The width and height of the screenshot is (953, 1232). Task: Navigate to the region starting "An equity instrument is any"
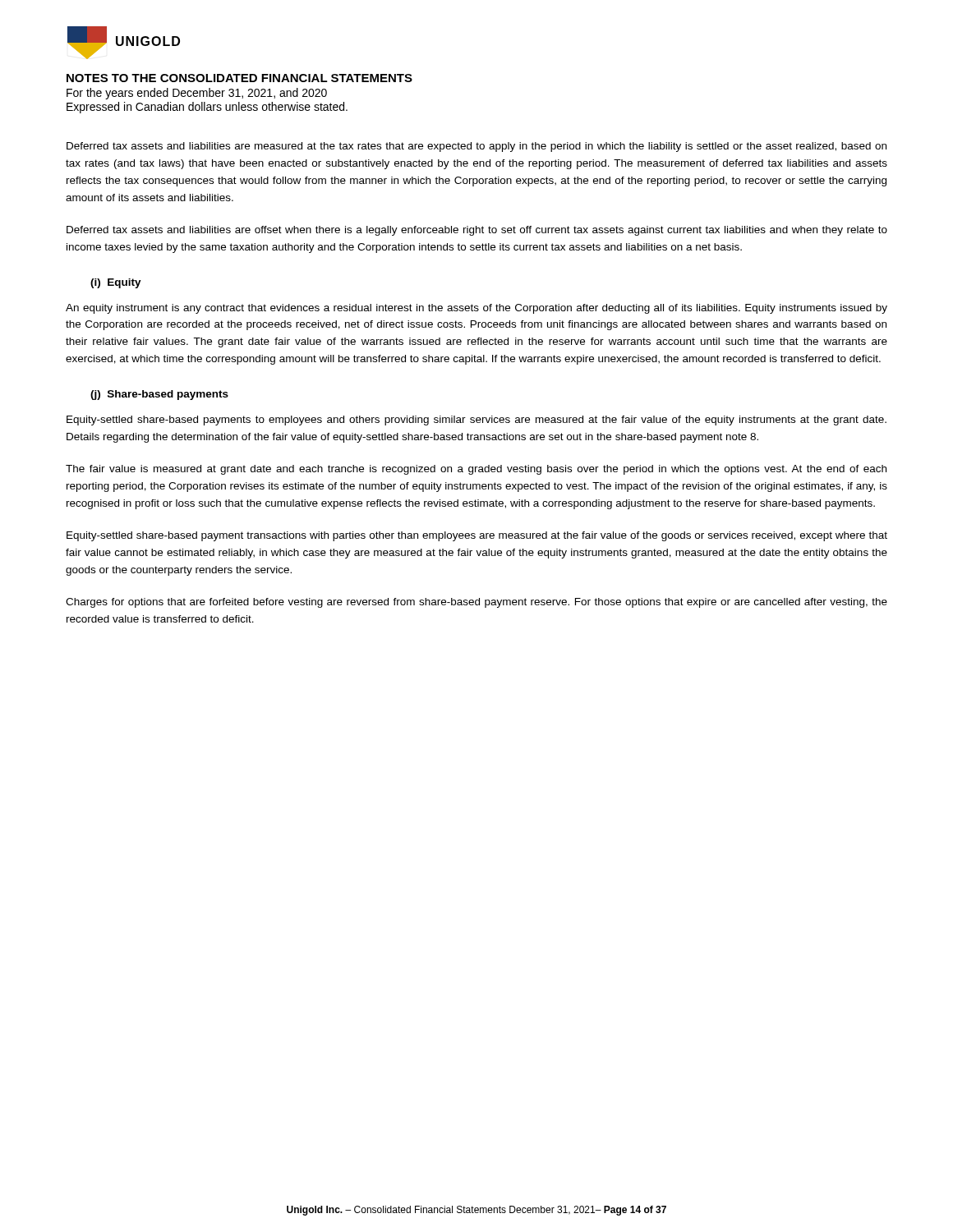pos(476,333)
